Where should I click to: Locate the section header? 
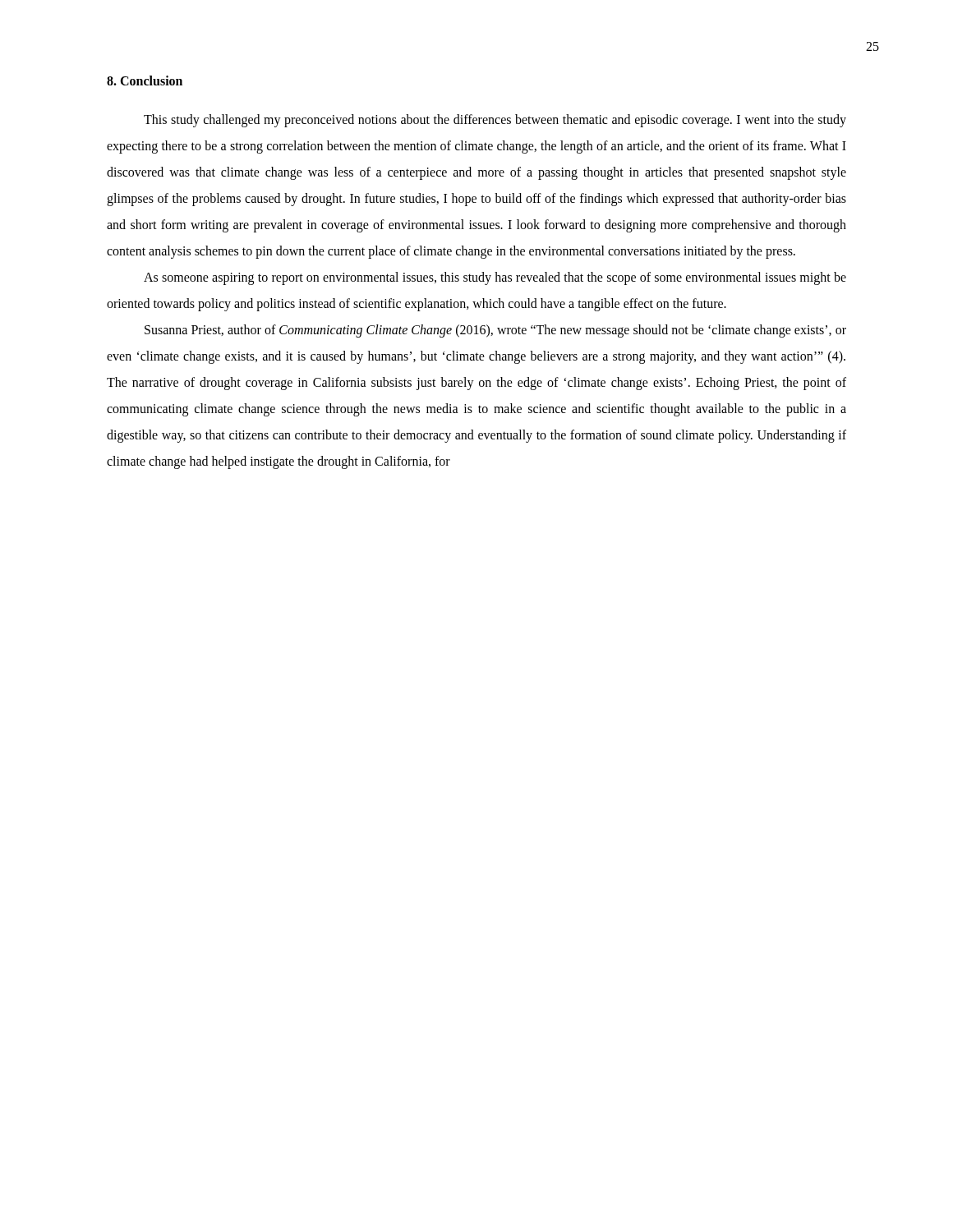tap(145, 81)
